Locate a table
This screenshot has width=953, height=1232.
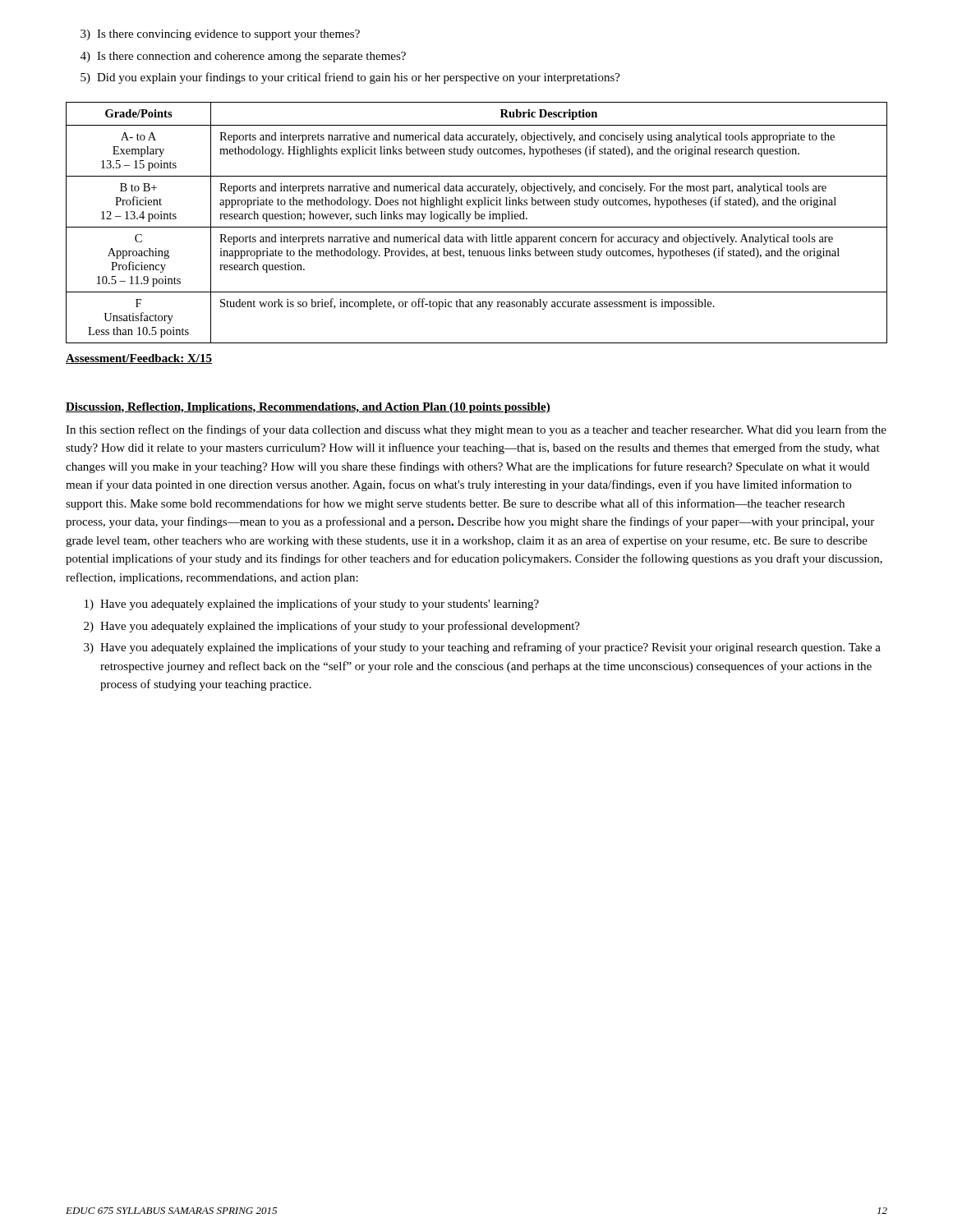(476, 222)
